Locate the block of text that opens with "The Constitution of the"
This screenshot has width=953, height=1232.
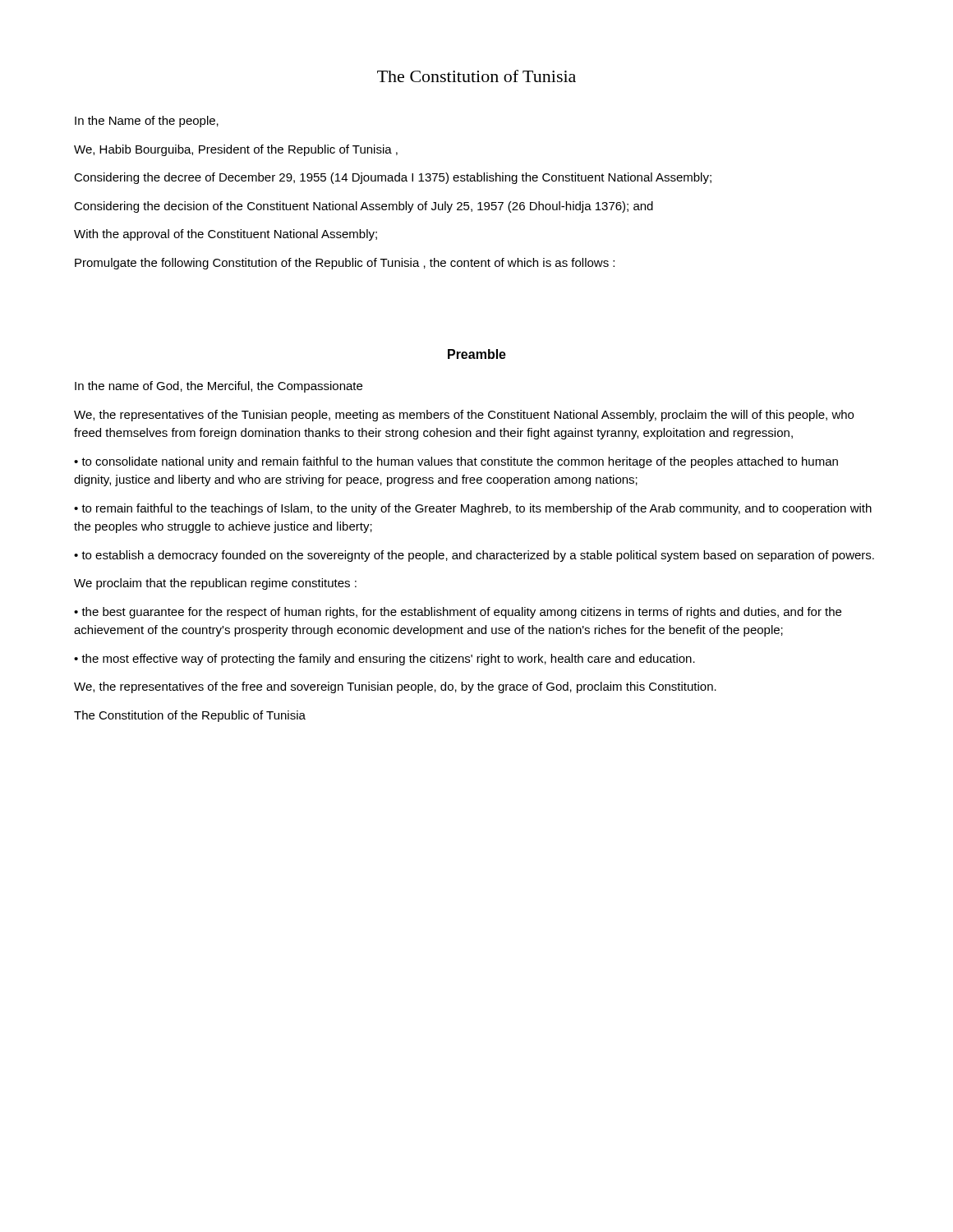tap(190, 715)
